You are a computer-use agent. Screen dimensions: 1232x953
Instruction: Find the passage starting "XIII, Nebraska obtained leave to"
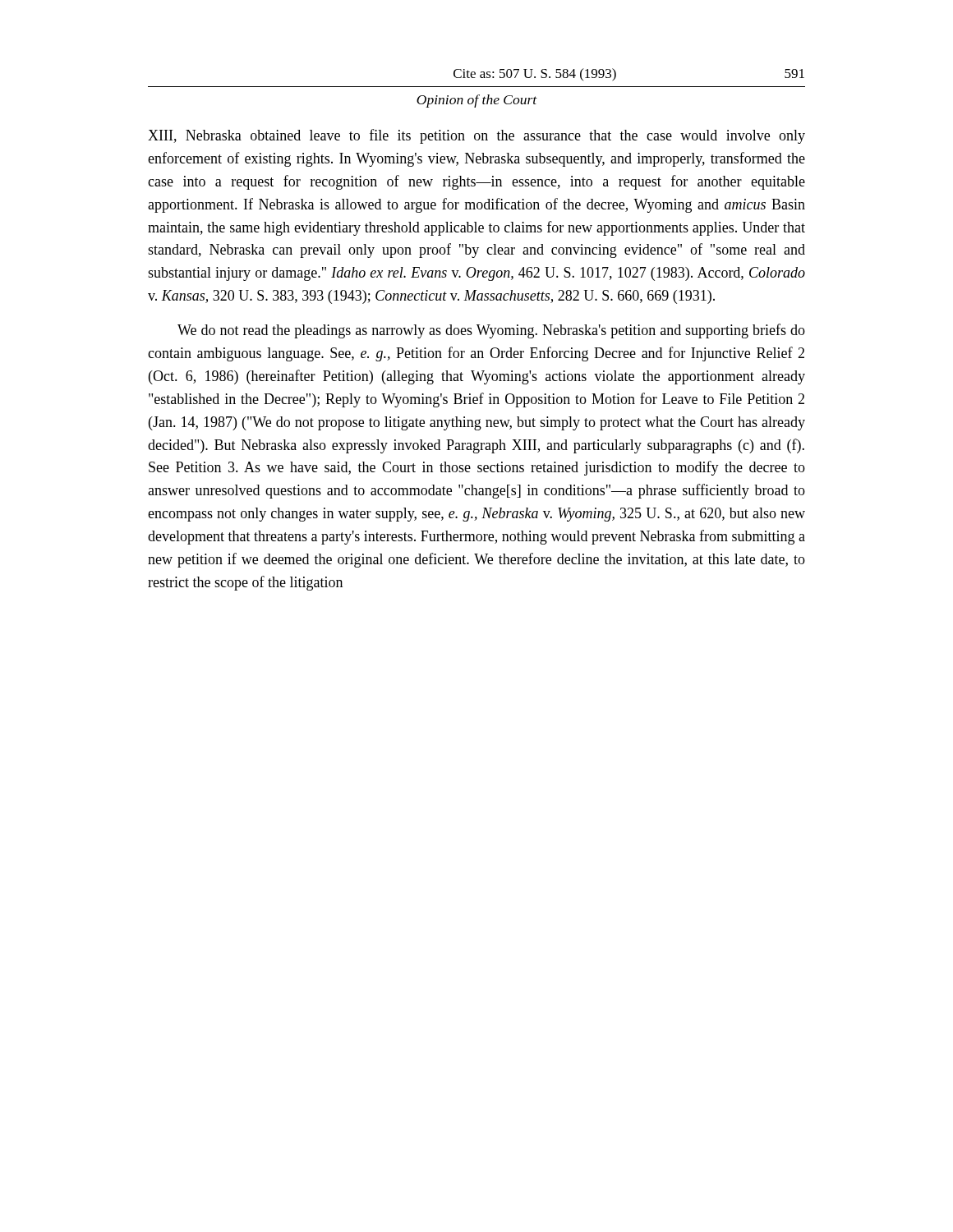coord(476,360)
